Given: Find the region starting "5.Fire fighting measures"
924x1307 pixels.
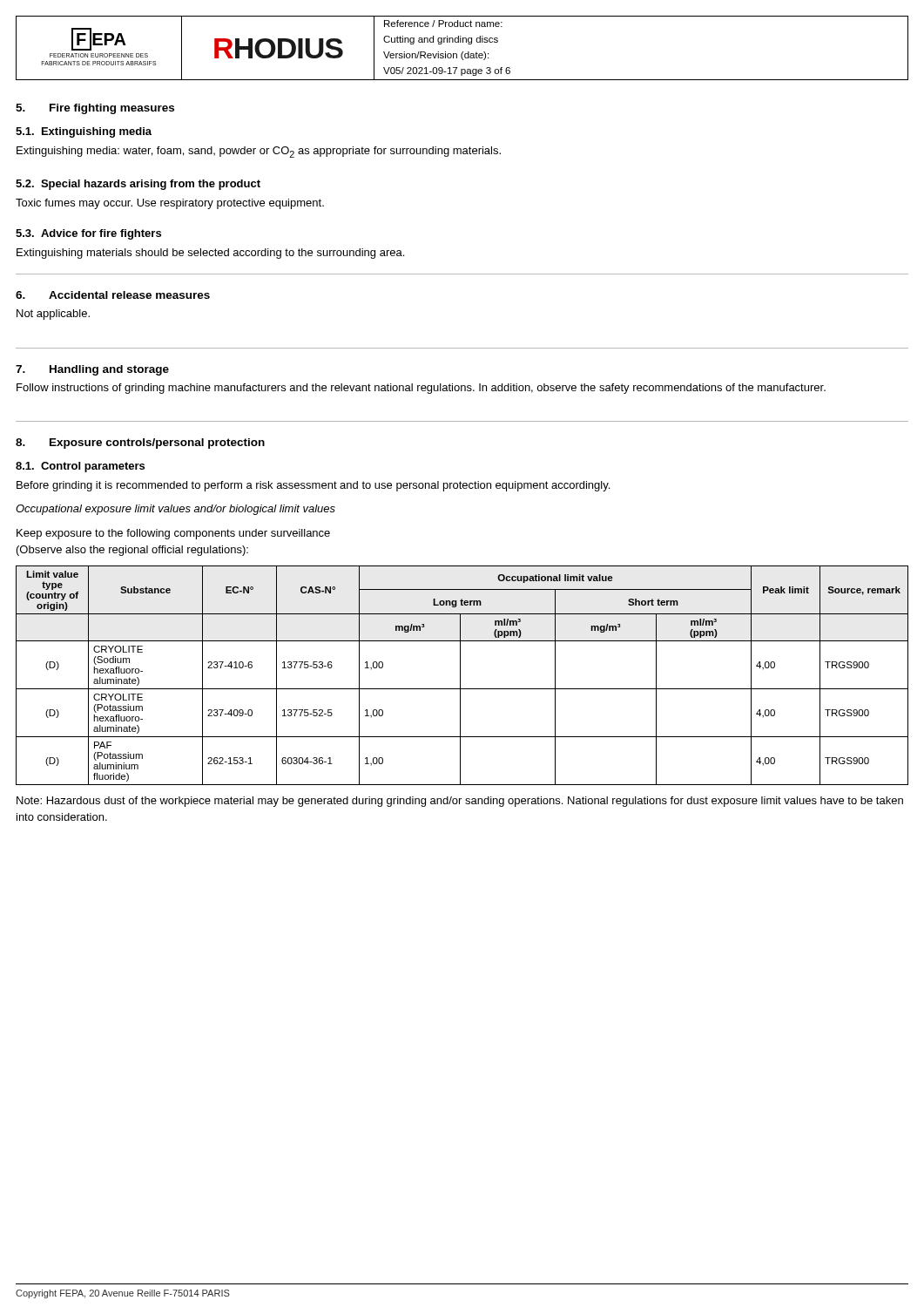Looking at the screenshot, I should (95, 108).
